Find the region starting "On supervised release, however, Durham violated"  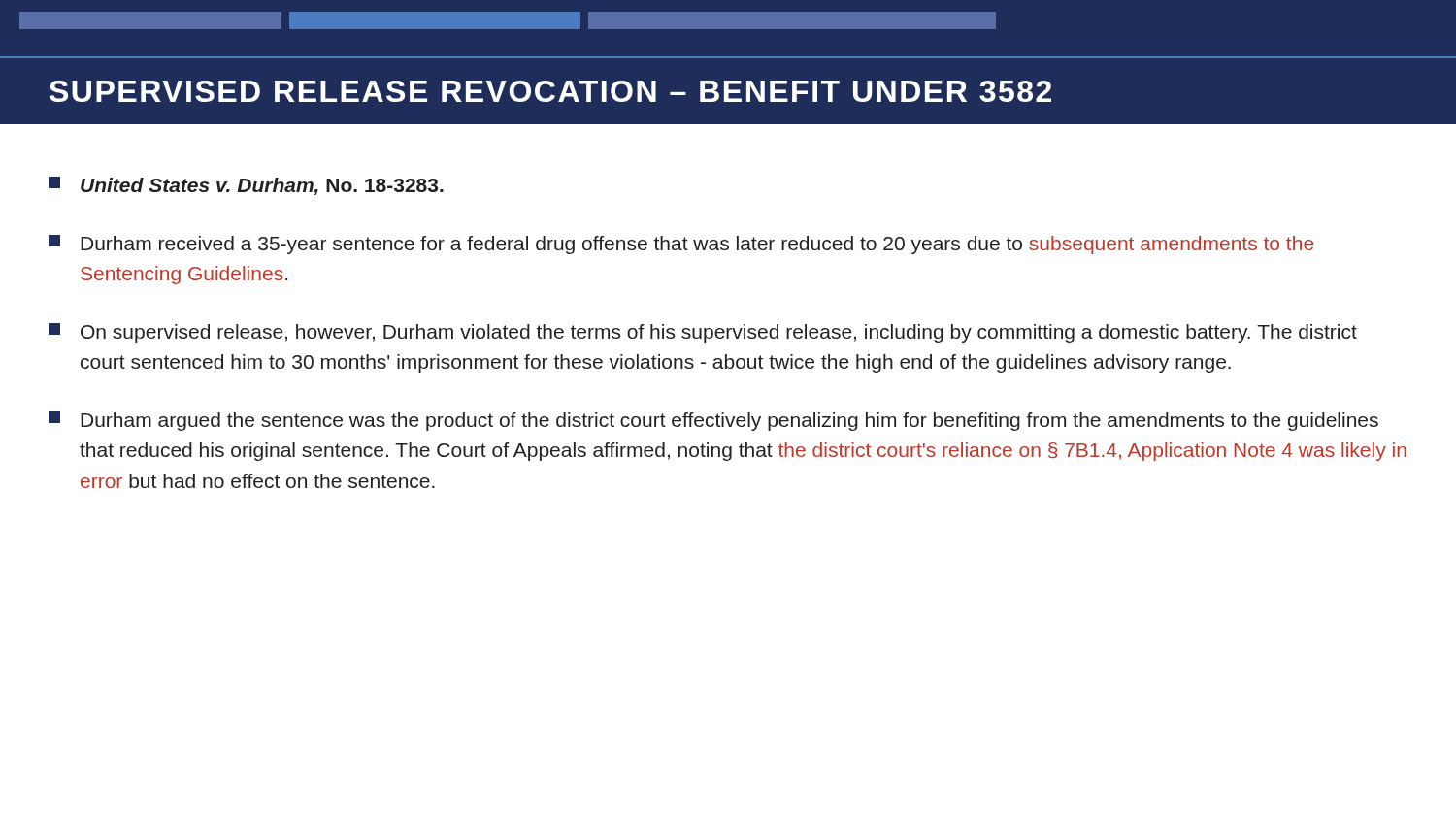tap(728, 346)
